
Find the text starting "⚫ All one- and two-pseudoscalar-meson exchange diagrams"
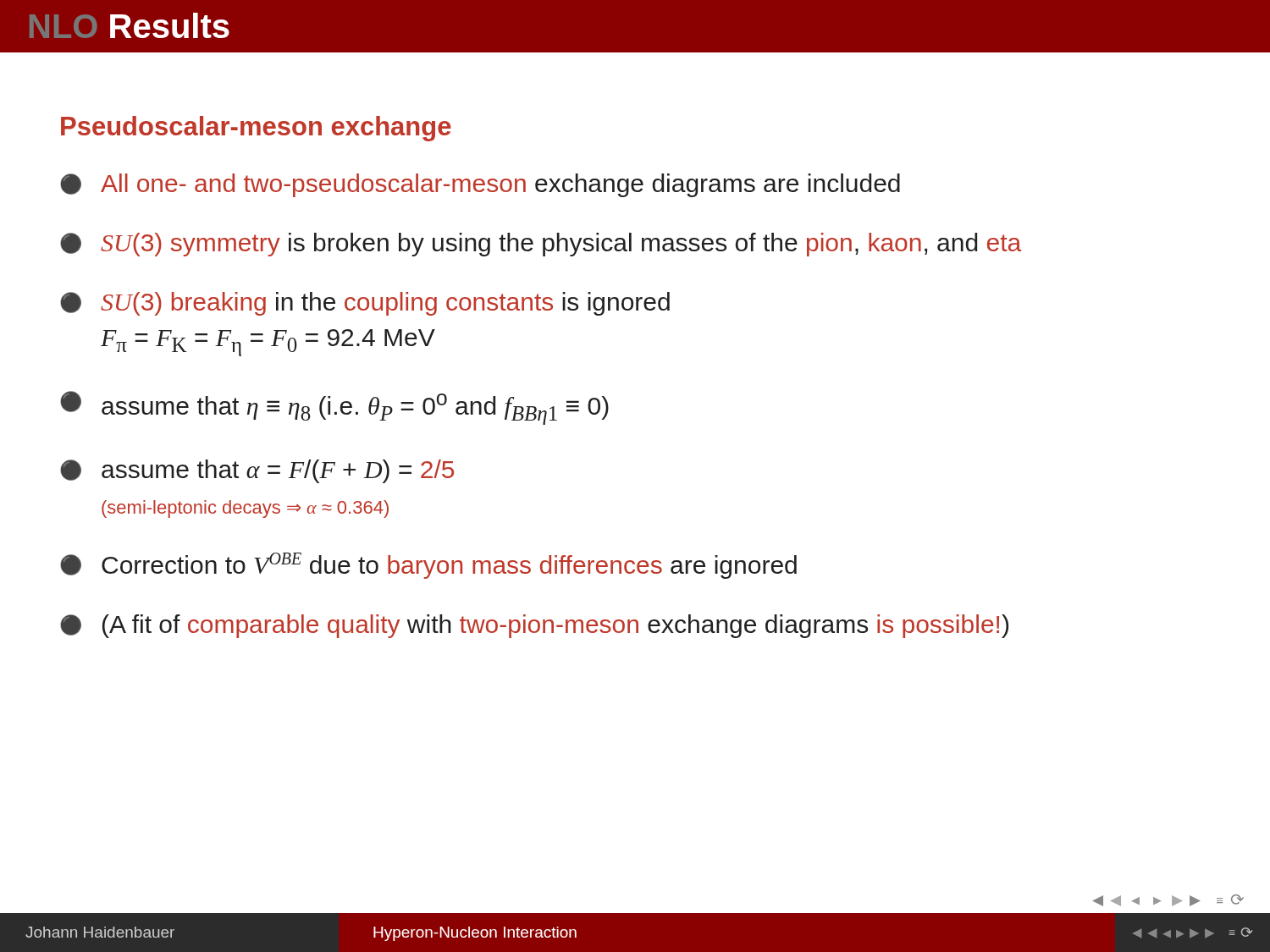point(480,184)
